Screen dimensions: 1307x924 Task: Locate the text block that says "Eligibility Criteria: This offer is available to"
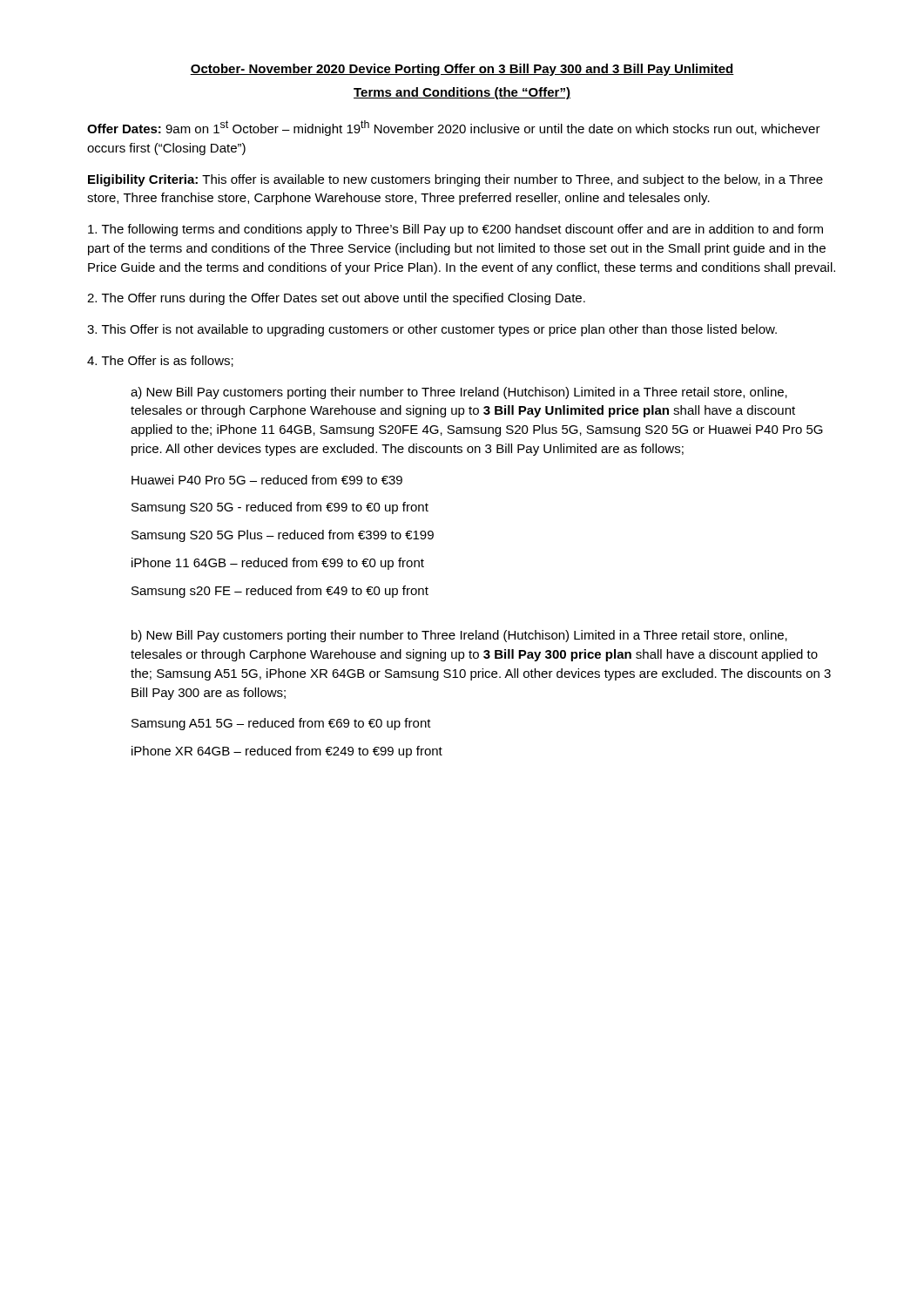[x=455, y=188]
